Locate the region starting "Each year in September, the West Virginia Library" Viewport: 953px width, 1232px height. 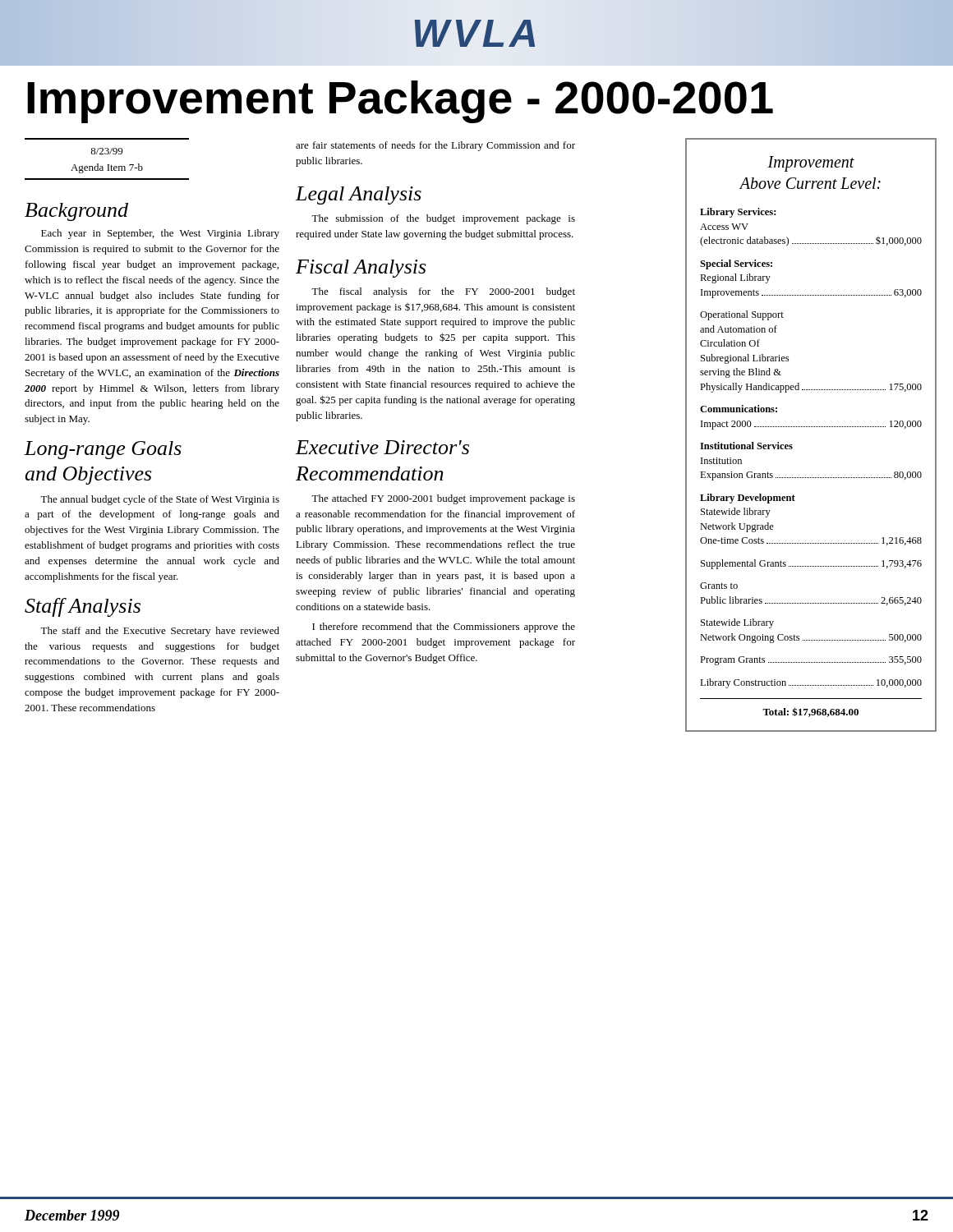pyautogui.click(x=152, y=327)
